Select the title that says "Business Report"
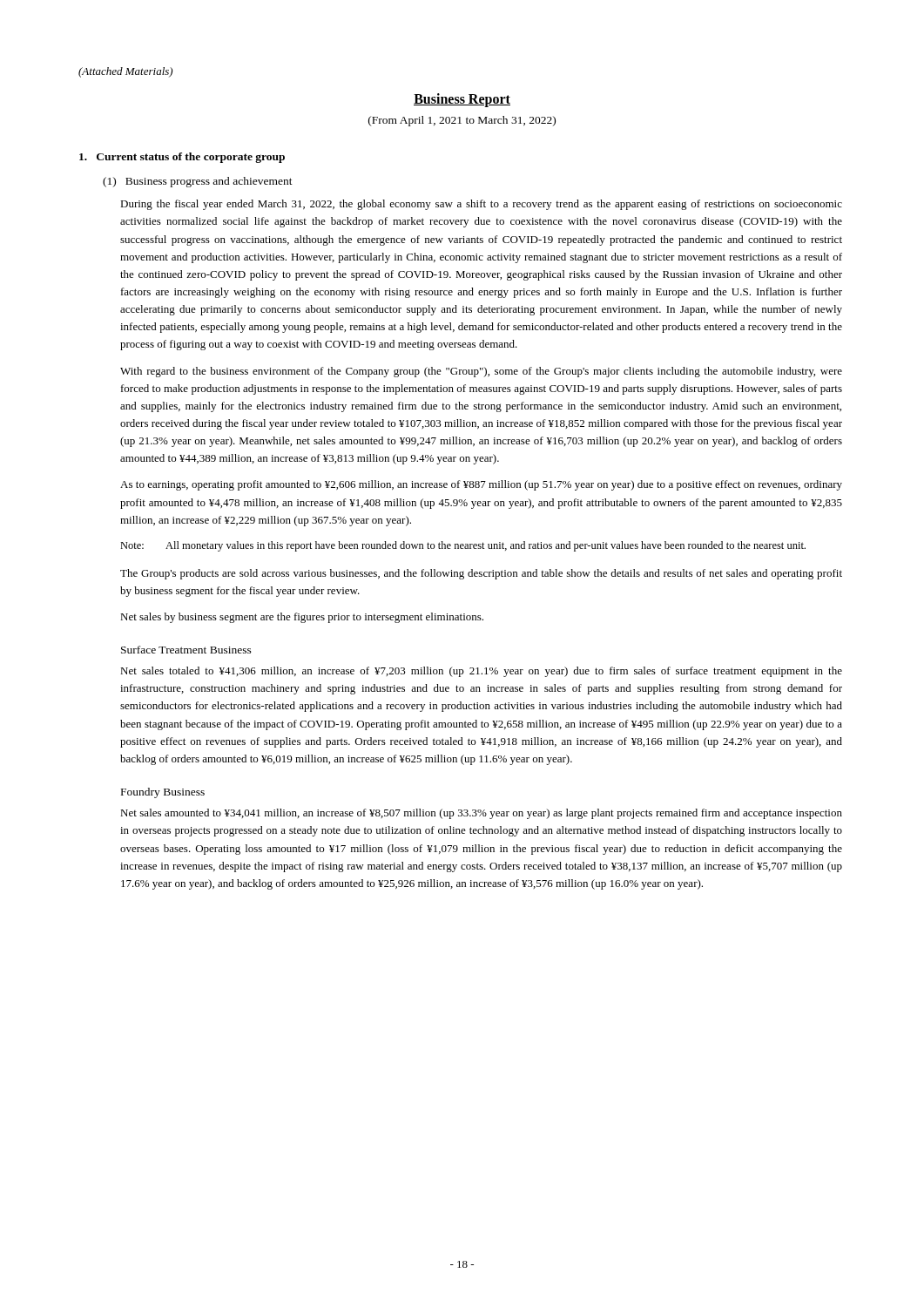This screenshot has width=924, height=1307. click(x=462, y=98)
